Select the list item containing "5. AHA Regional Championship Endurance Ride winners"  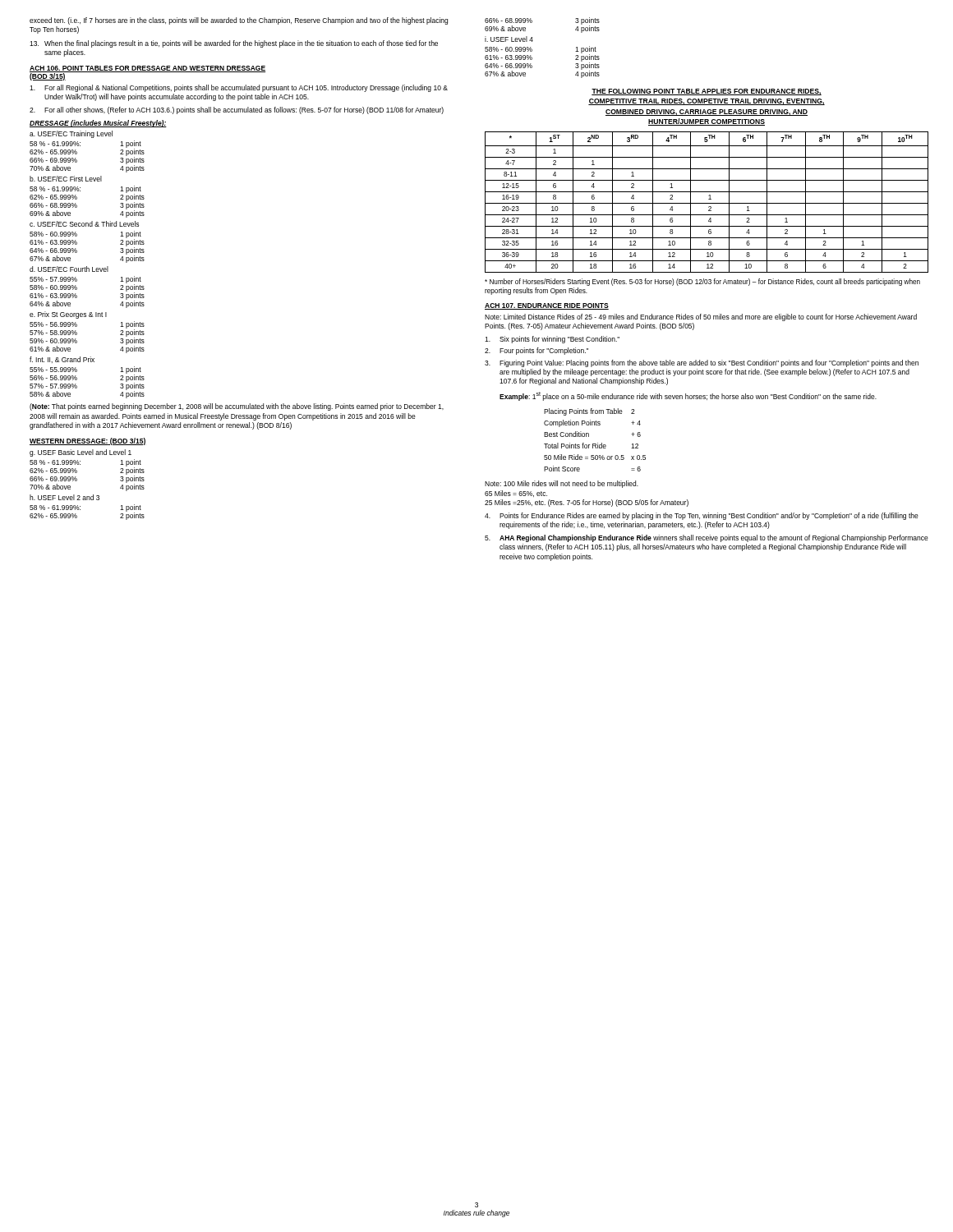coord(707,548)
